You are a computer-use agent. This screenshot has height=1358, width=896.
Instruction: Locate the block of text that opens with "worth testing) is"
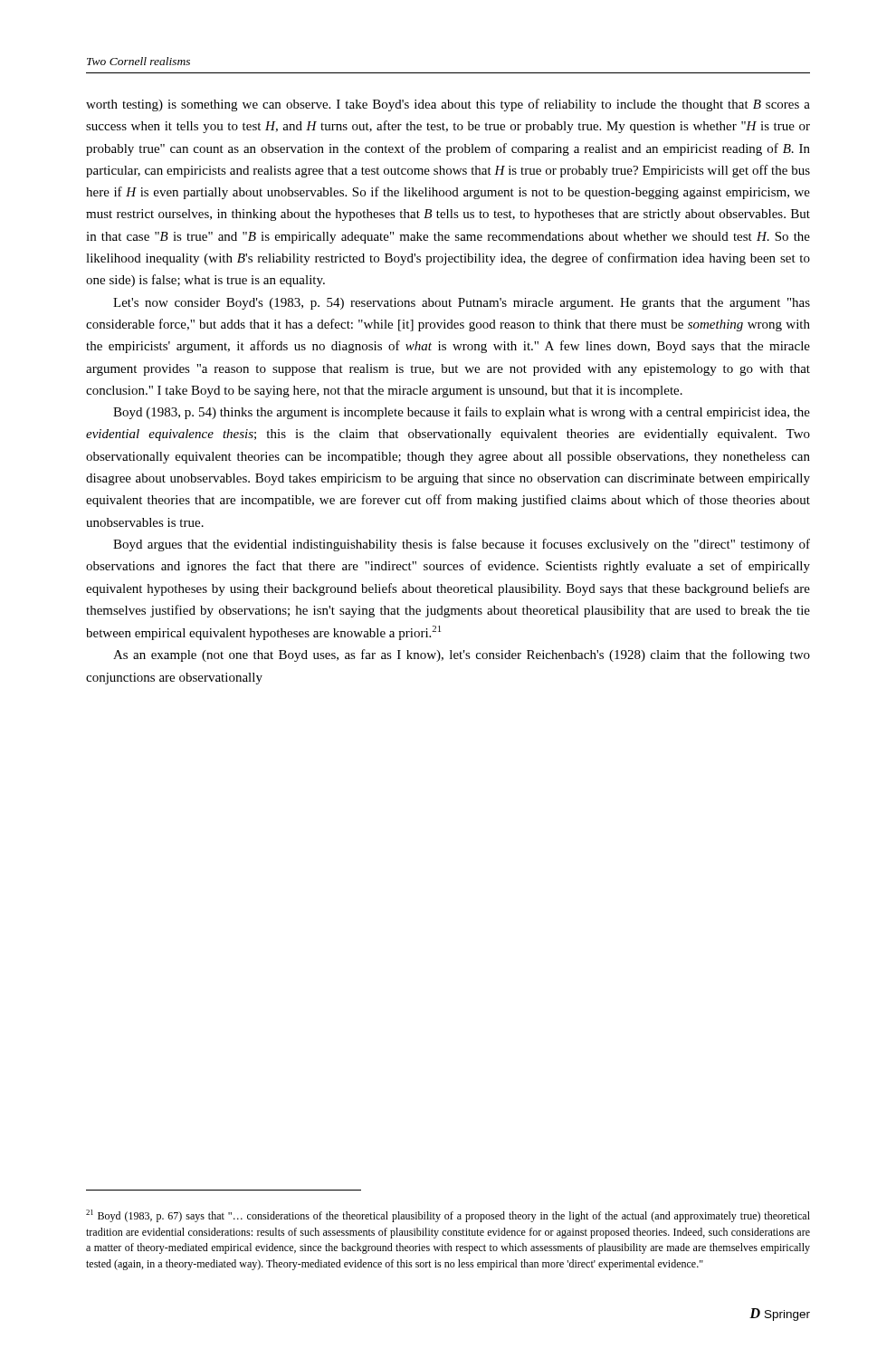click(448, 192)
